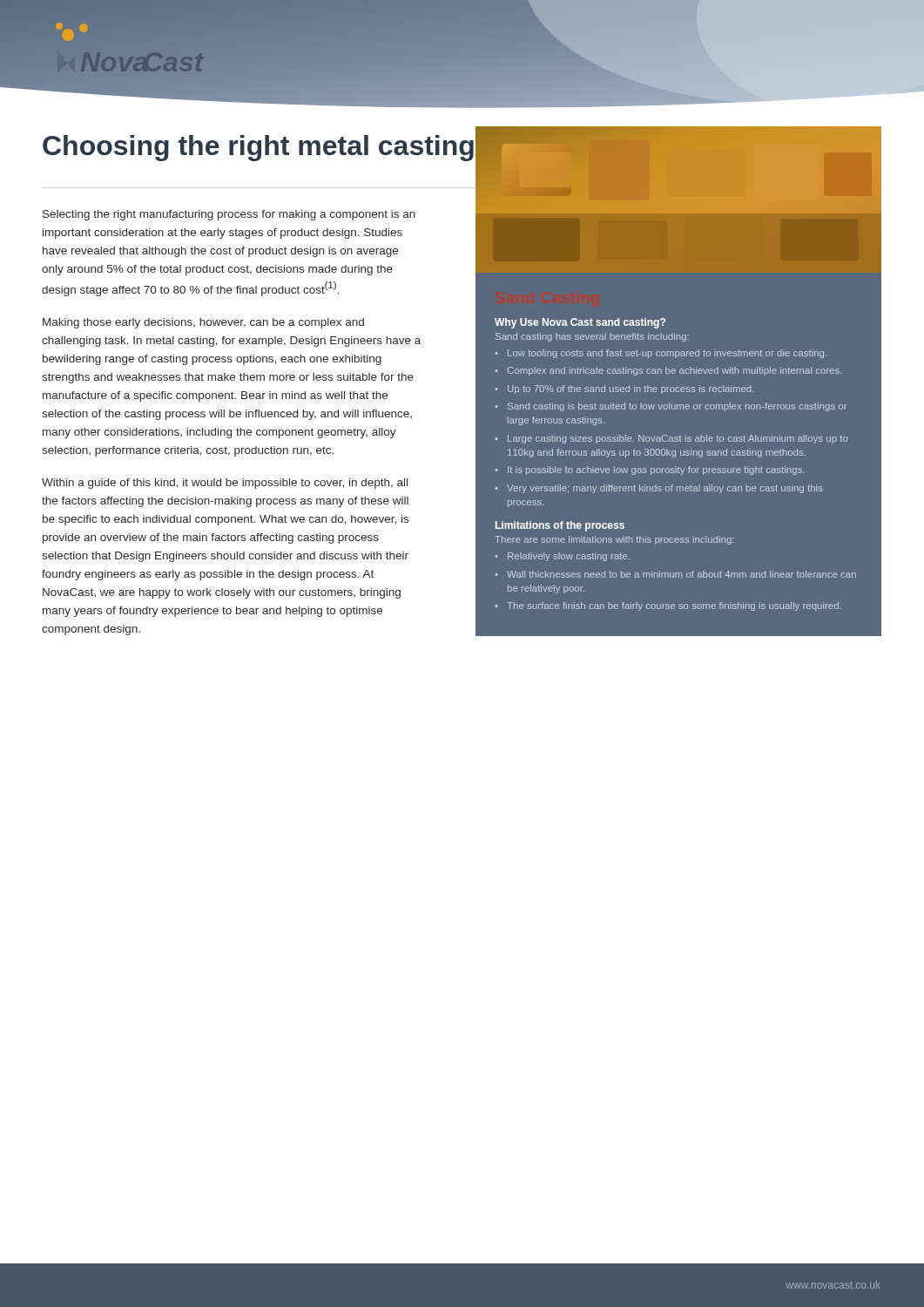The width and height of the screenshot is (924, 1307).
Task: Select the list item that says "• Very versatile; many different kinds"
Action: 659,494
